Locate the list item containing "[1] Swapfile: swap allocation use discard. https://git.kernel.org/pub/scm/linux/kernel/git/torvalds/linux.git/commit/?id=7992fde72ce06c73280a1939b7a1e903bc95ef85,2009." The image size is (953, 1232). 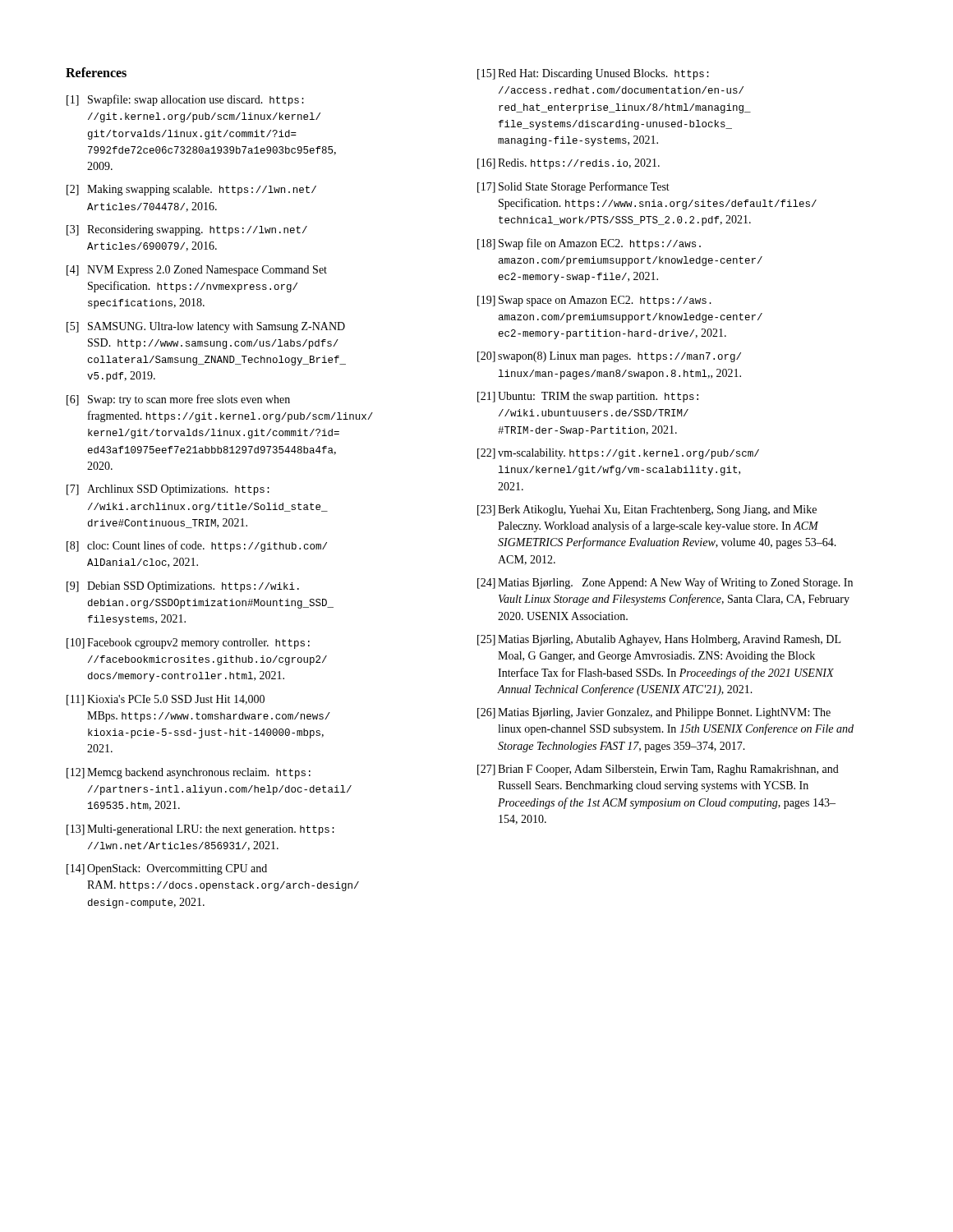(x=255, y=134)
